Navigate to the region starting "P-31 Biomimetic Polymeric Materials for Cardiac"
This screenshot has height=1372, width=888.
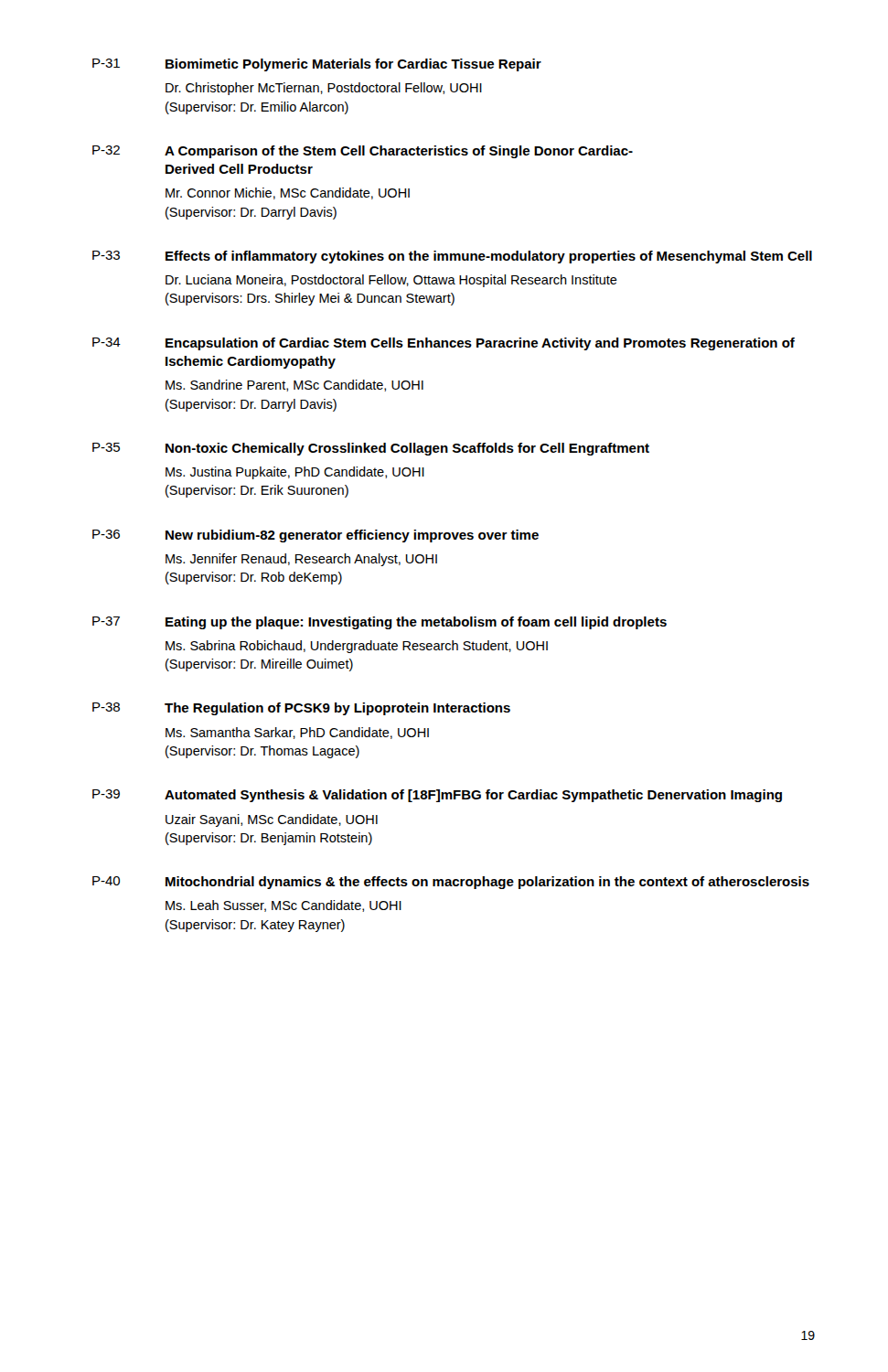[x=453, y=85]
